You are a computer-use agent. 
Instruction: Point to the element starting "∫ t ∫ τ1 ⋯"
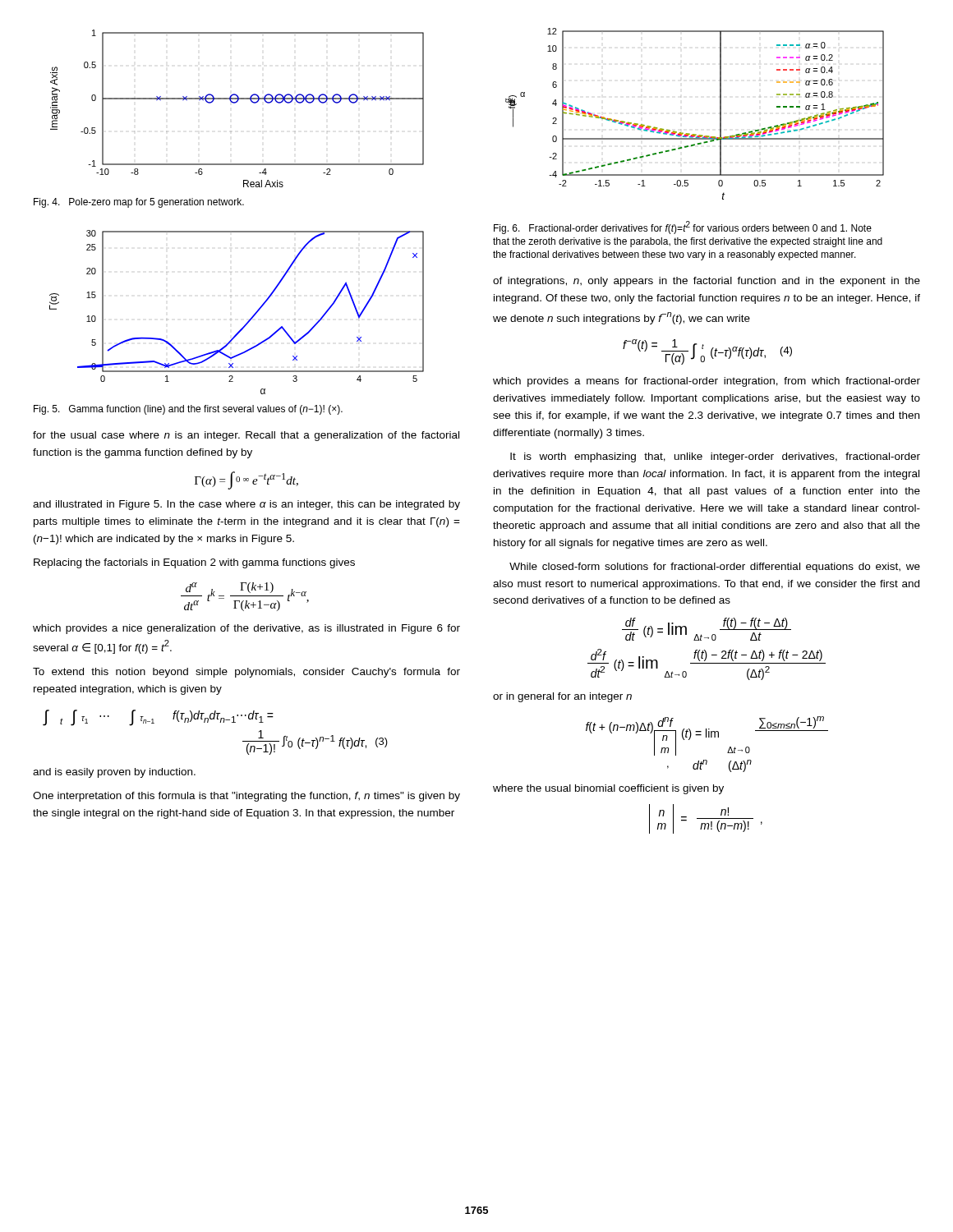pos(246,731)
